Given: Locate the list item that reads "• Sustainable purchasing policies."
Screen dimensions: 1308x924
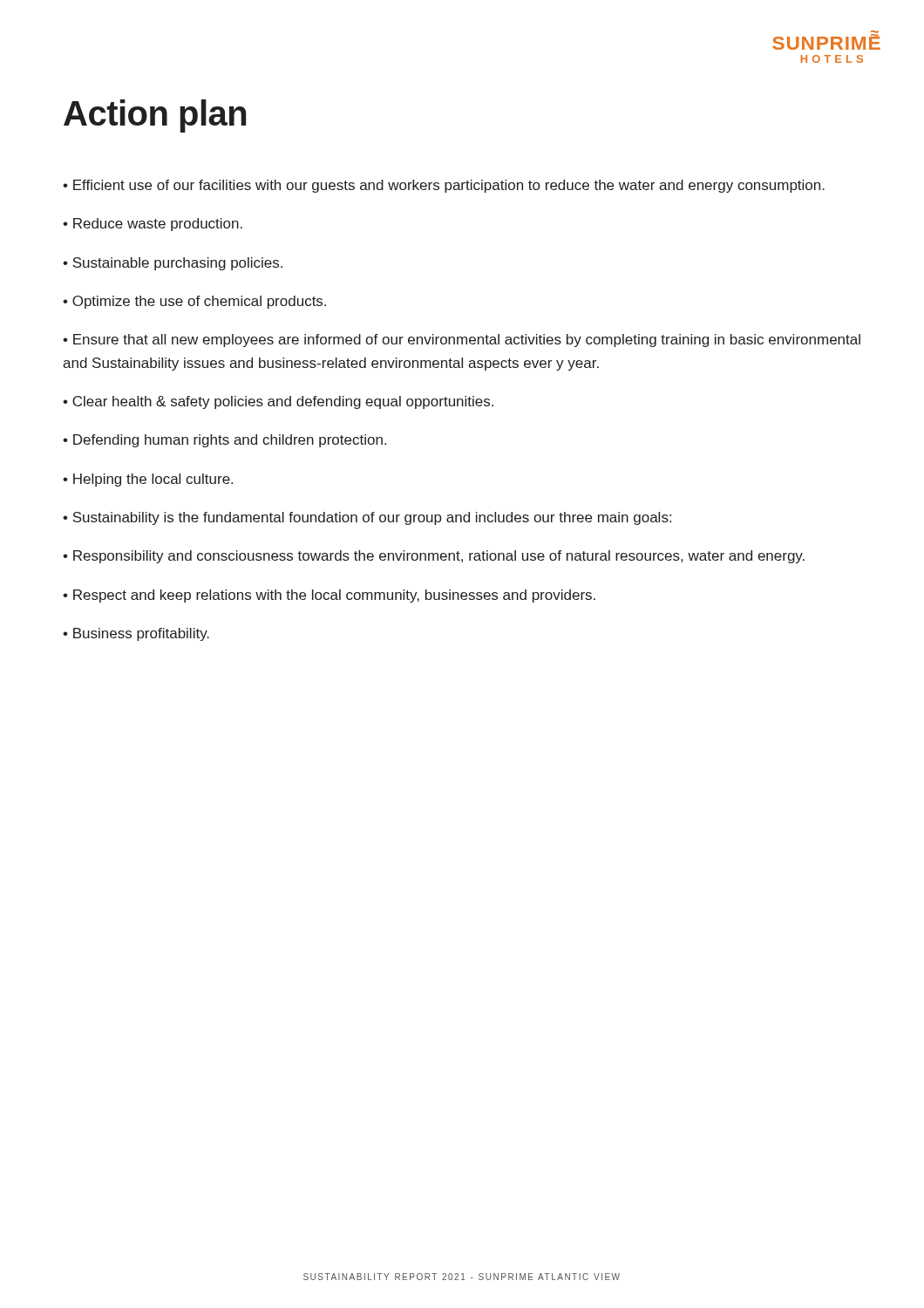Looking at the screenshot, I should tap(173, 263).
